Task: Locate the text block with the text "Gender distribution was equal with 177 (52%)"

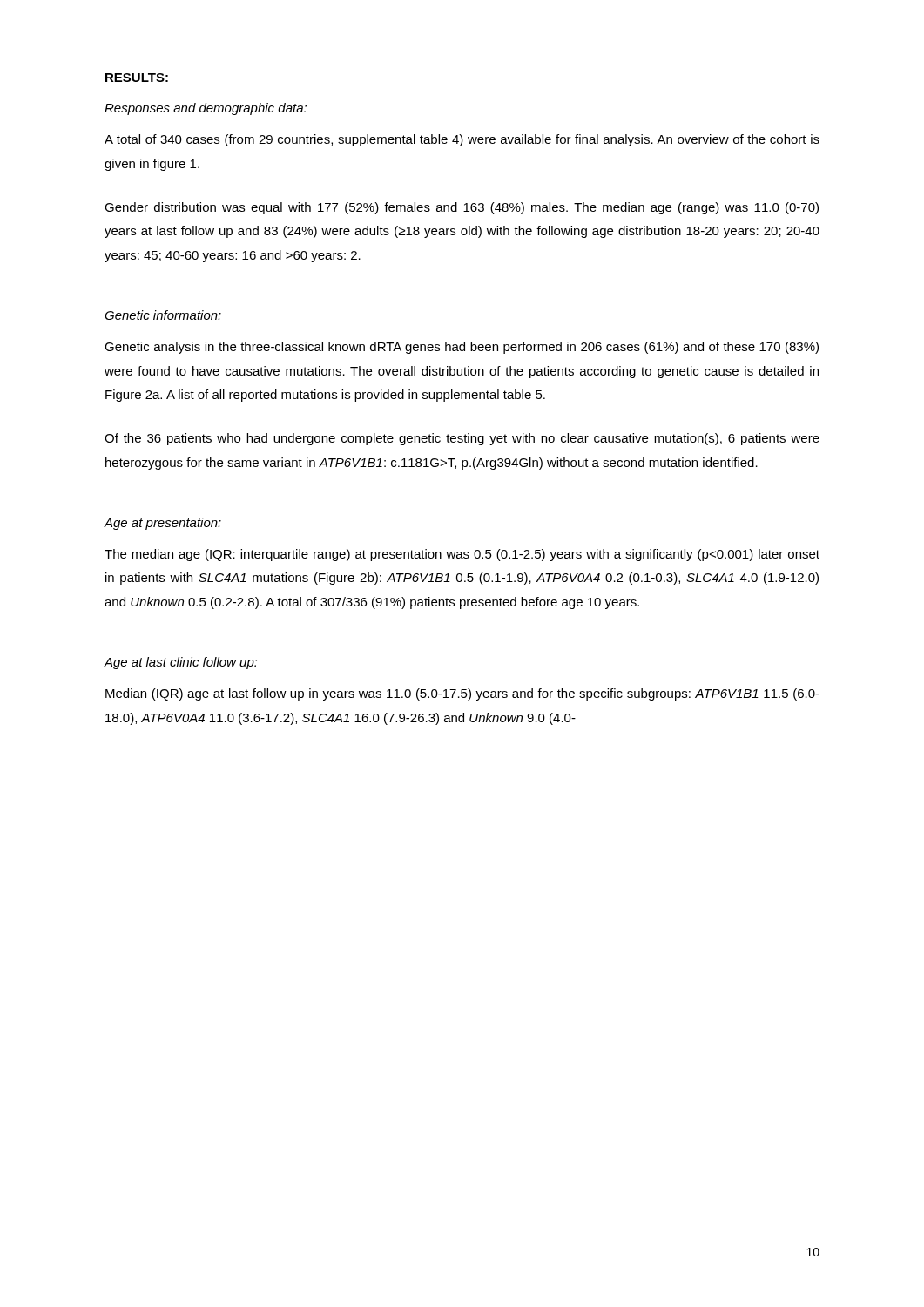Action: point(462,231)
